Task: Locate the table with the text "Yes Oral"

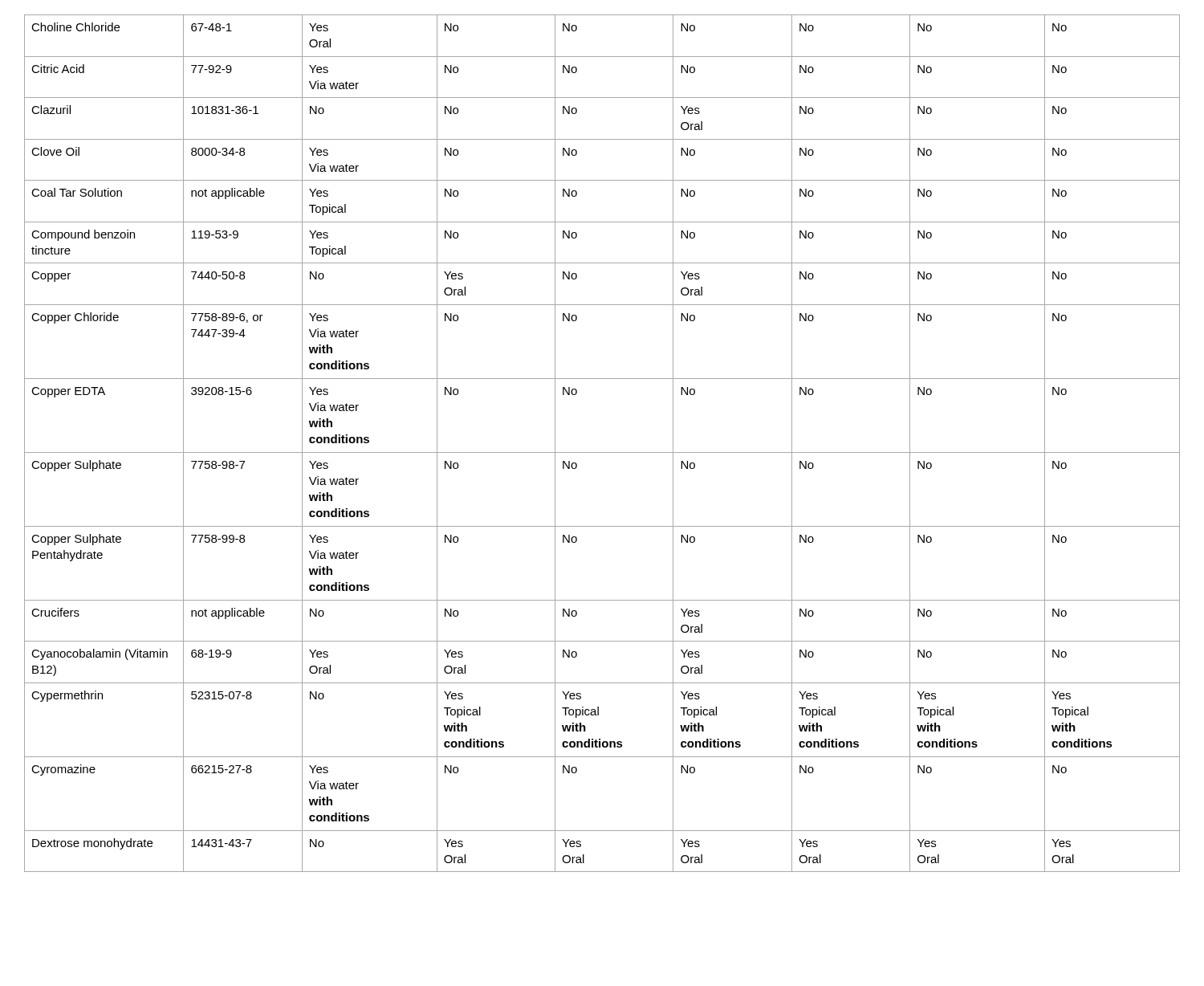Action: pos(602,443)
